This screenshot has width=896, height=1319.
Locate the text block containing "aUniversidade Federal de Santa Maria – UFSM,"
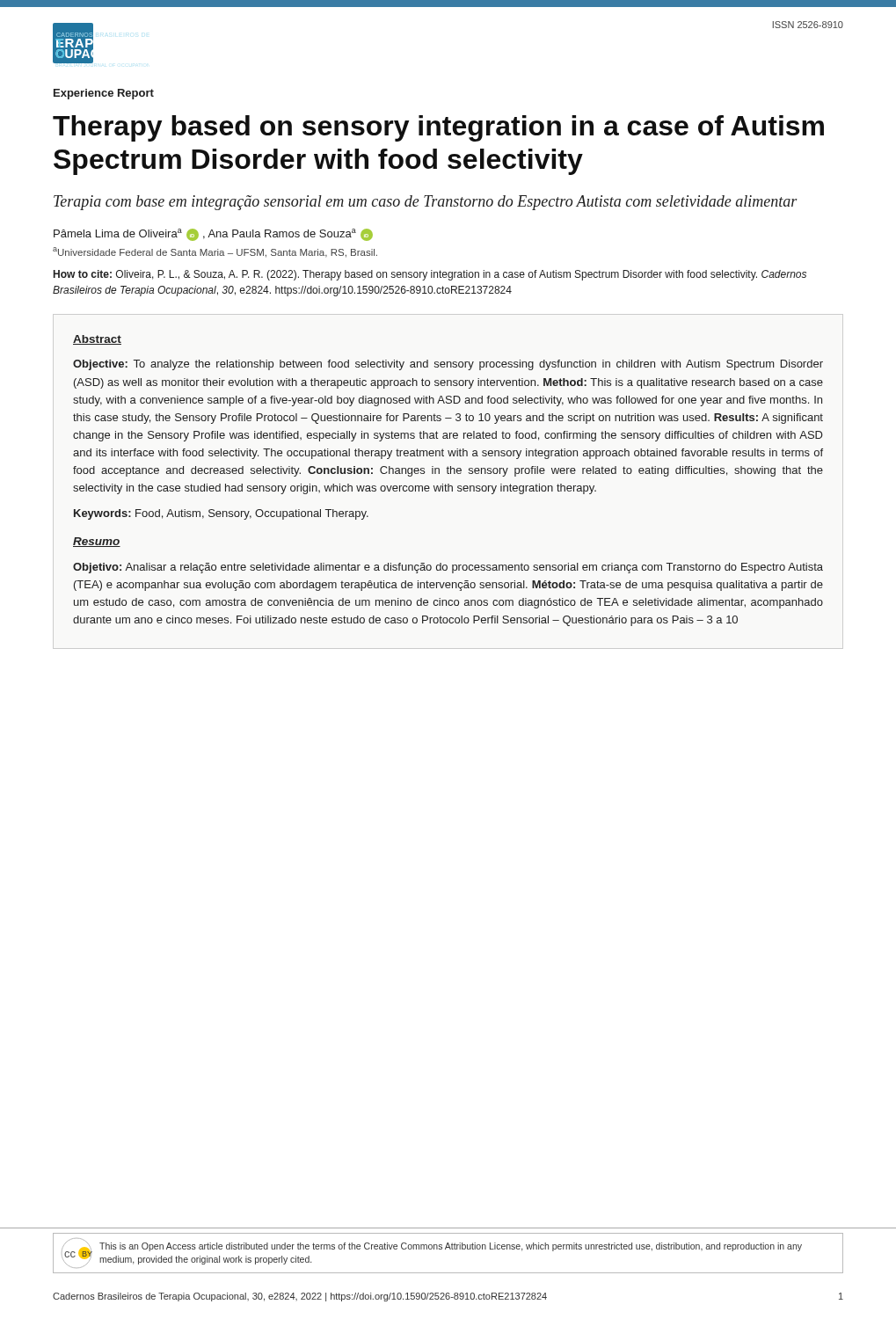coord(215,251)
